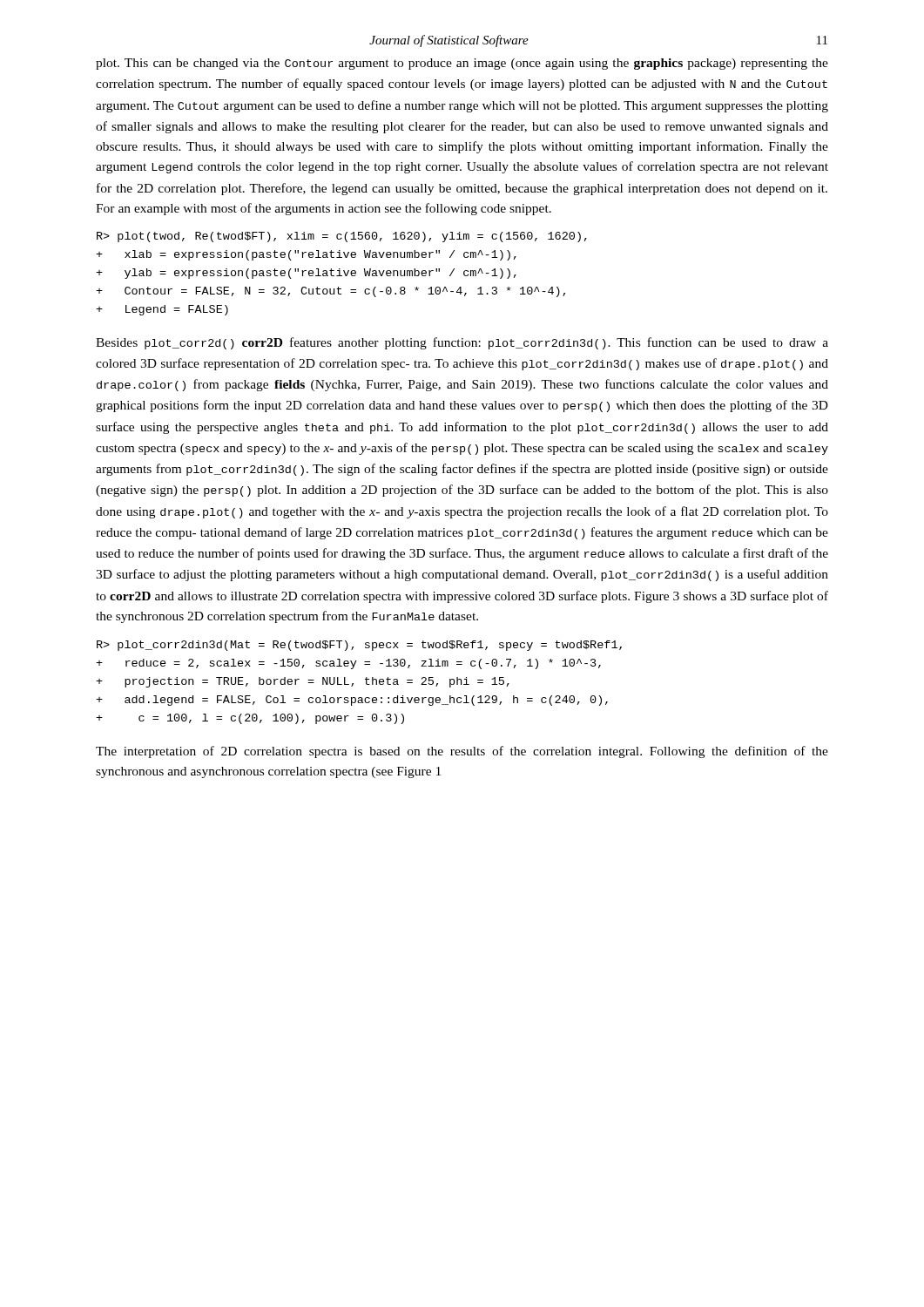Point to the element starting "R> plot_corr2din3d(Mat = Re(twod$FT), specx ="
Image resolution: width=924 pixels, height=1307 pixels.
pos(462,683)
